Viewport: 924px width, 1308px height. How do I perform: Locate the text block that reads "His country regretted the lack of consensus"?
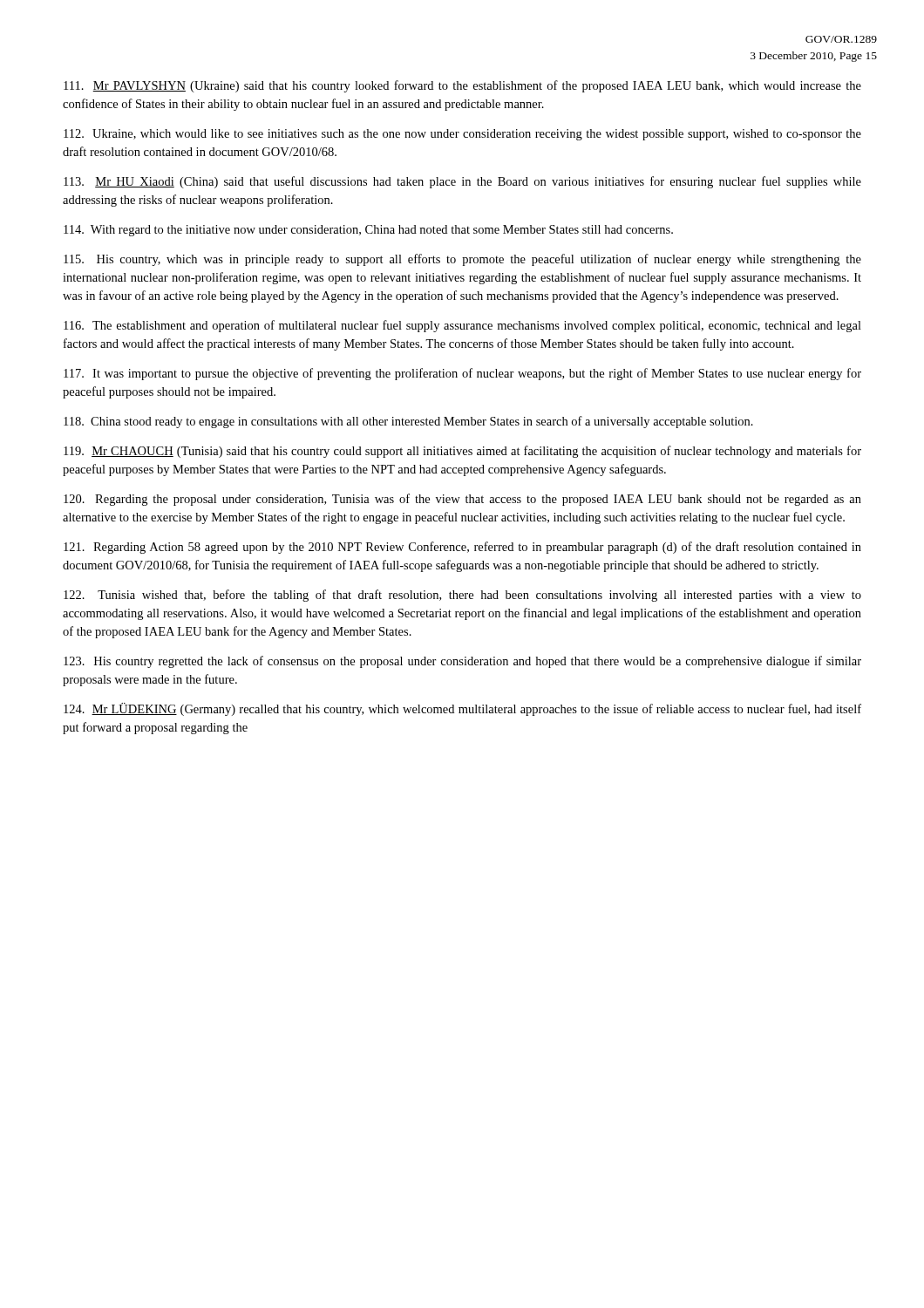462,670
